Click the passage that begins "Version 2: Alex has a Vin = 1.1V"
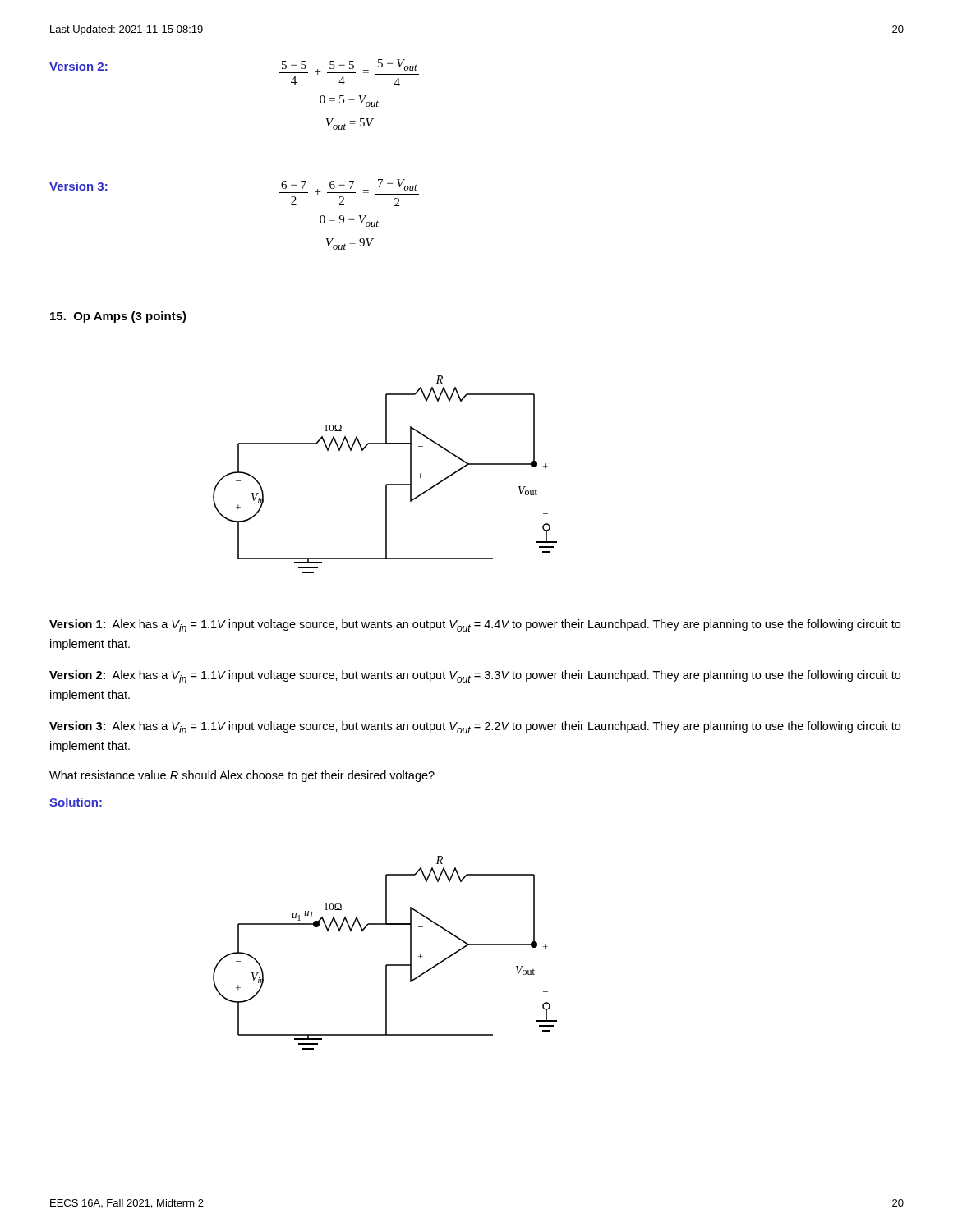Viewport: 953px width, 1232px height. point(475,685)
